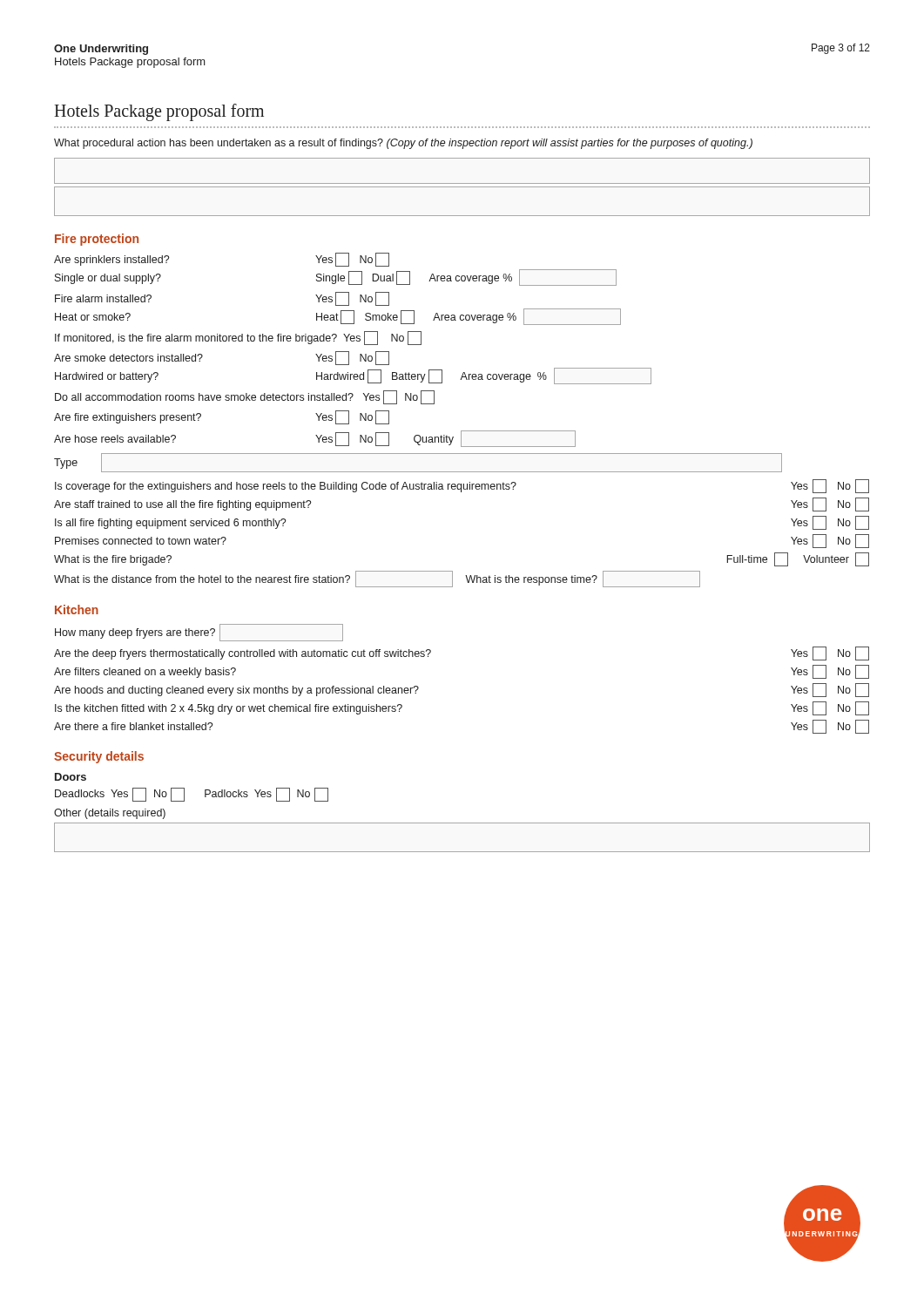Locate the block of text that opens with "Are sprinklers installed? Yes"
The width and height of the screenshot is (924, 1307).
(x=462, y=269)
